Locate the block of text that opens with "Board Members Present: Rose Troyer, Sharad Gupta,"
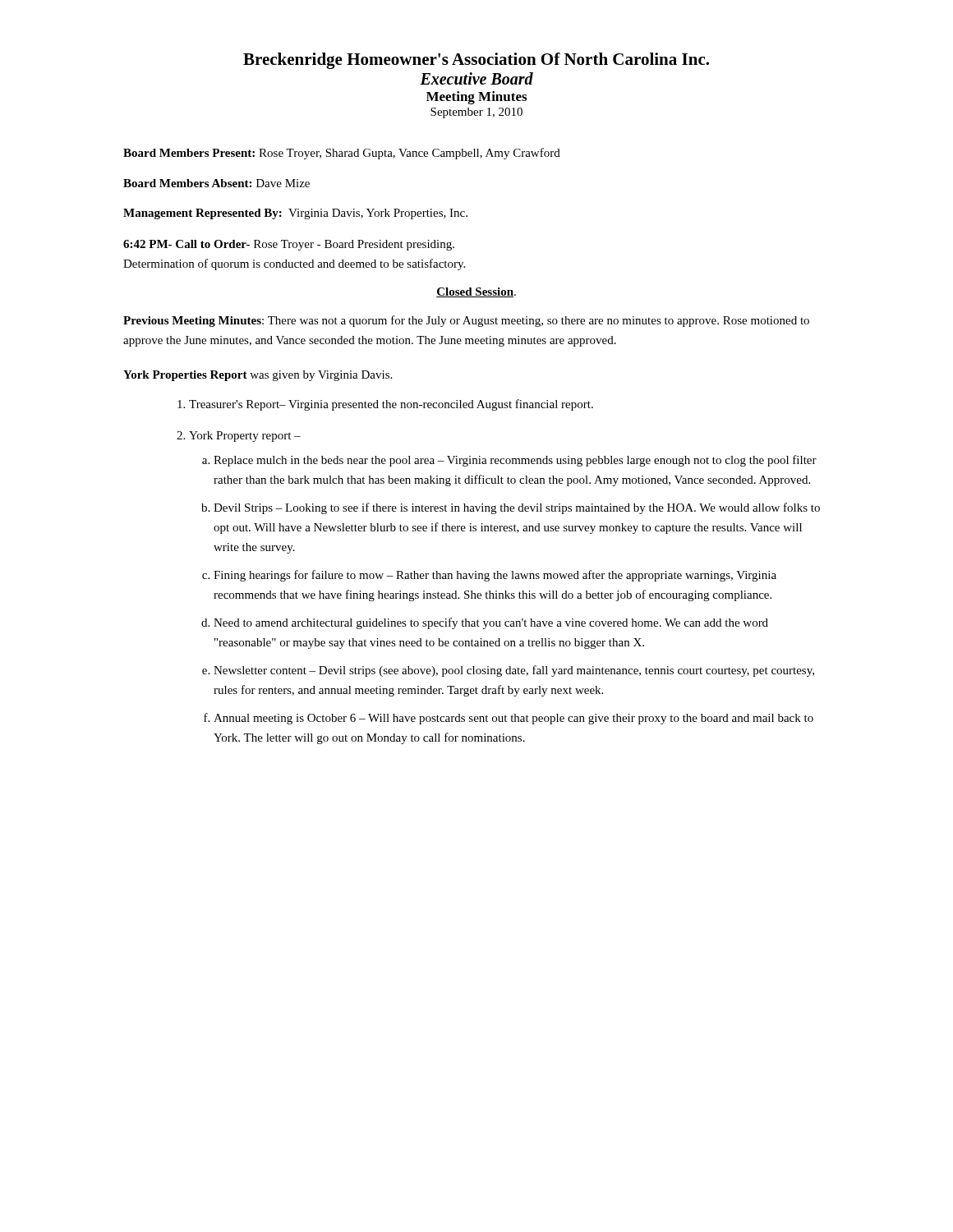This screenshot has width=953, height=1232. point(342,153)
